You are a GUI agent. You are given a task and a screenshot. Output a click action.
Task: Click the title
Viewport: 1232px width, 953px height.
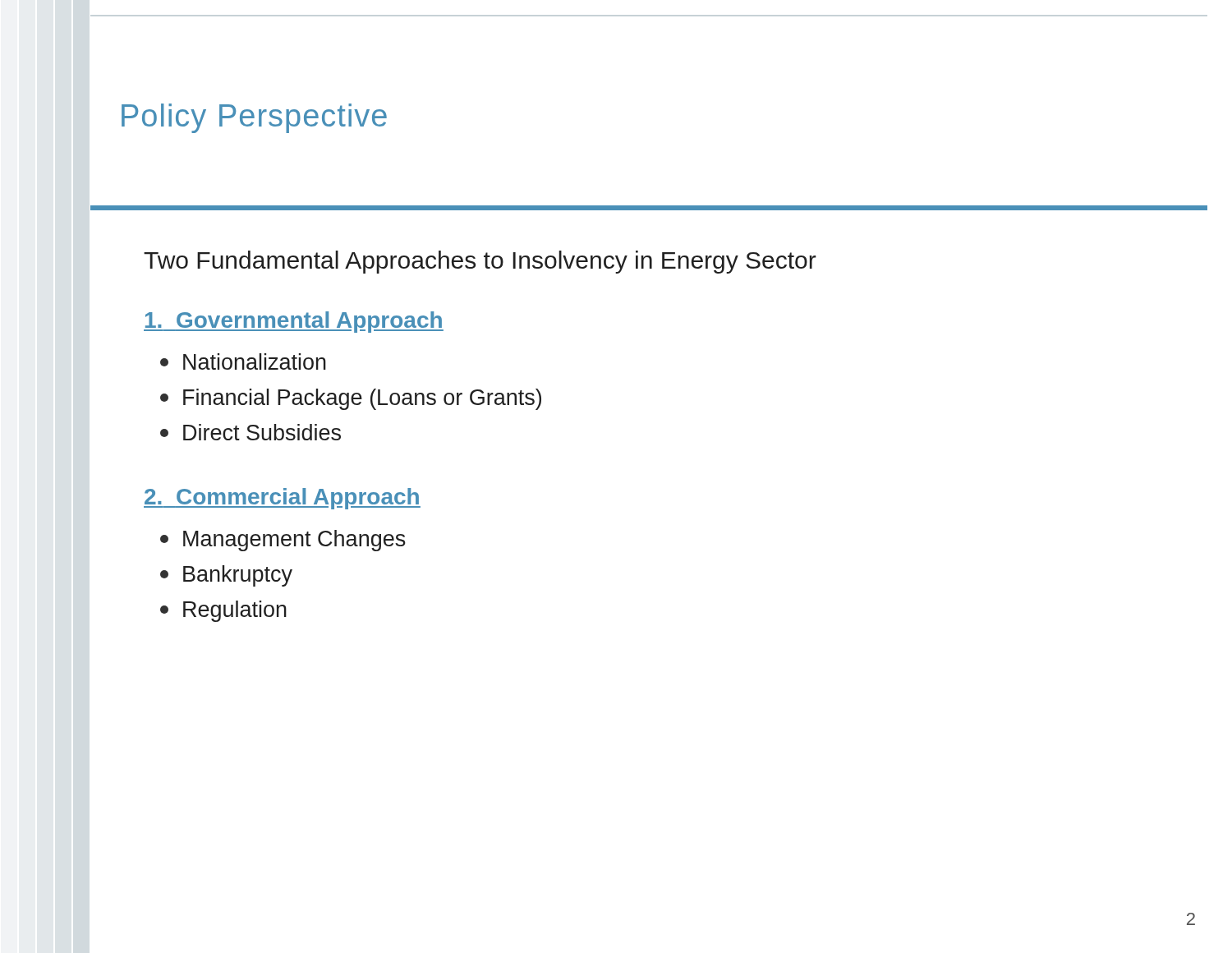[x=254, y=116]
